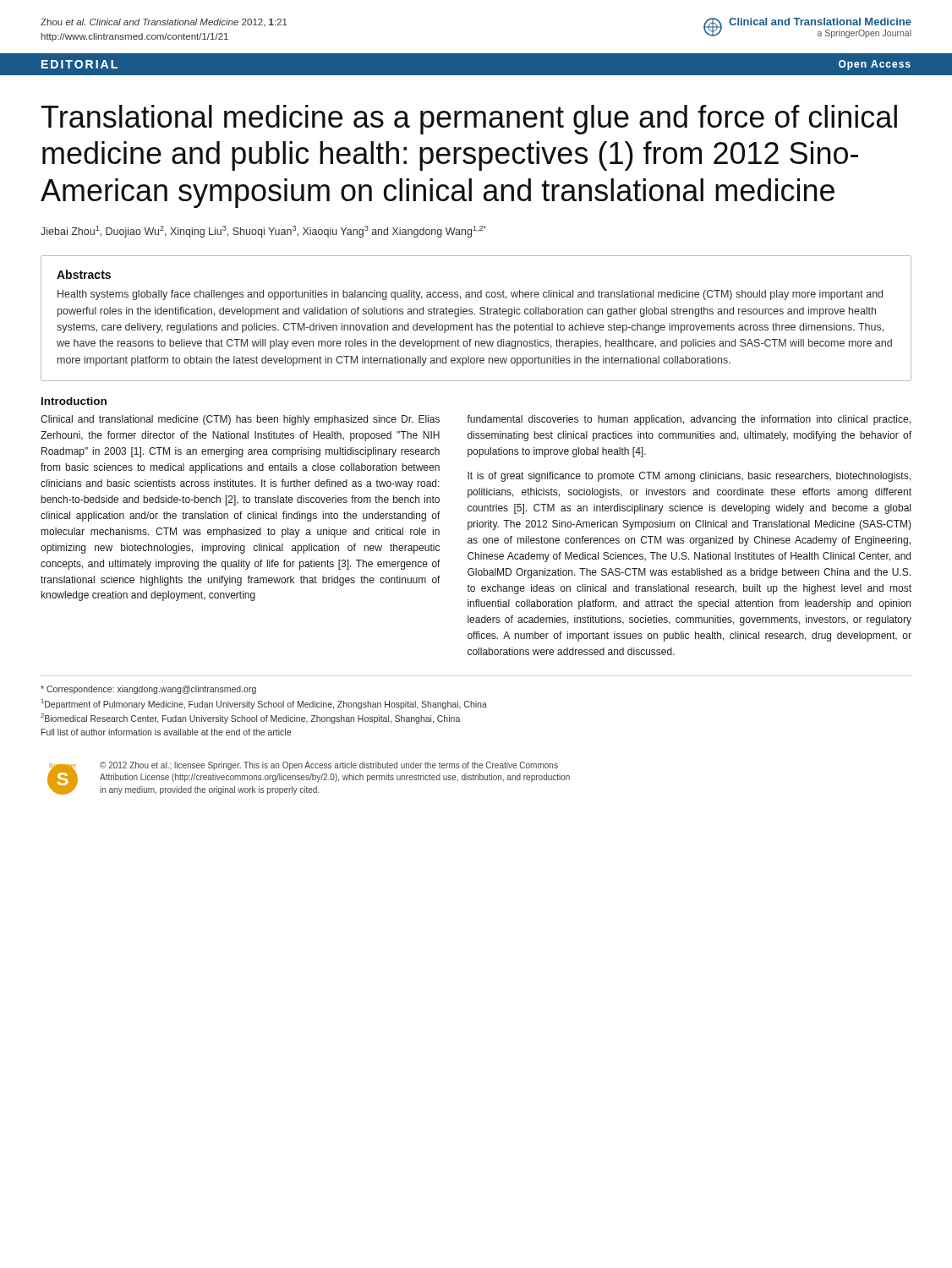
Task: Click on the text block starting "Clinical and translational medicine (CTM) has been"
Action: coord(240,507)
